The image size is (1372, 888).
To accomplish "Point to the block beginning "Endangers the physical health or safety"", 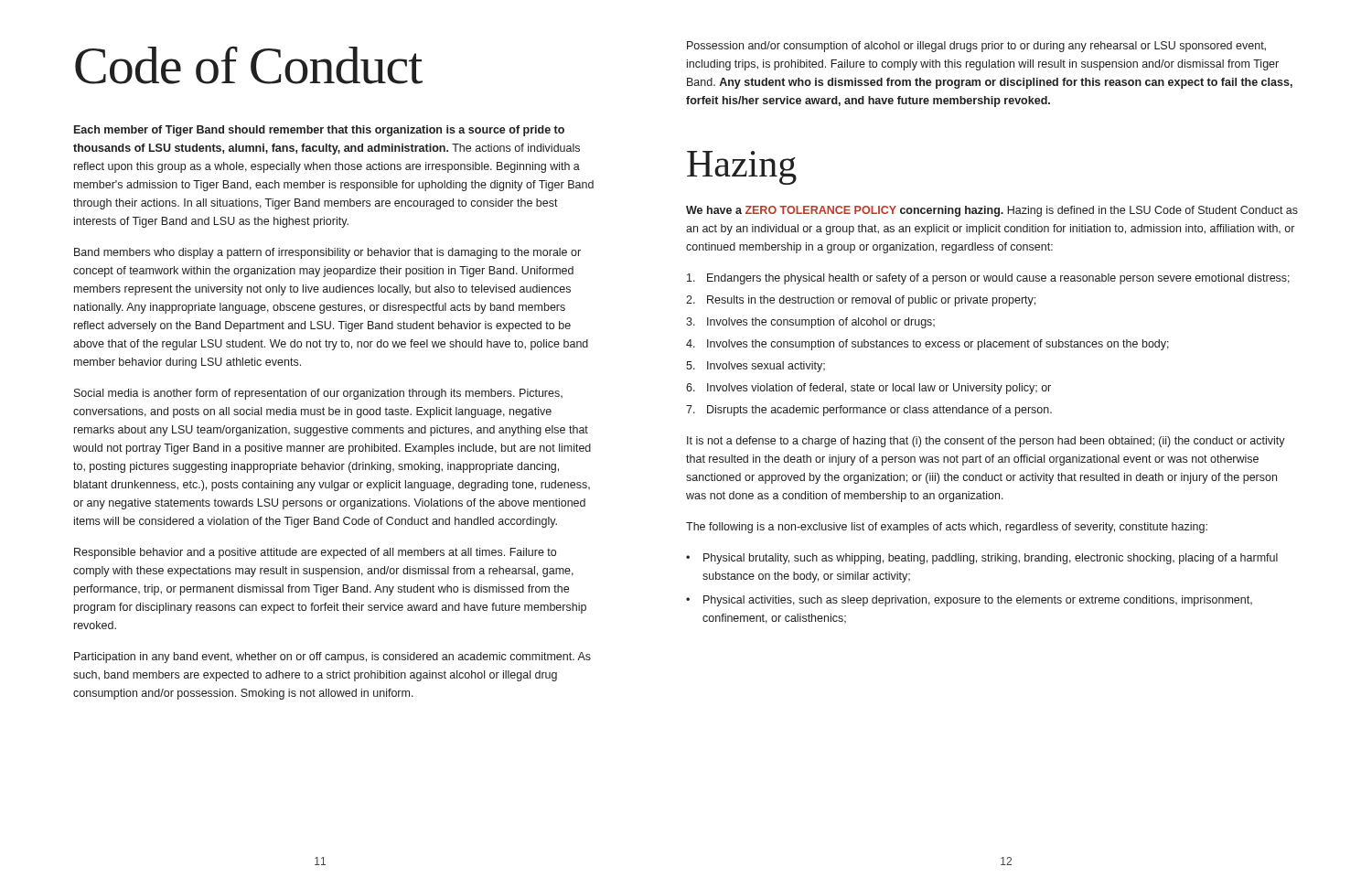I will point(992,278).
